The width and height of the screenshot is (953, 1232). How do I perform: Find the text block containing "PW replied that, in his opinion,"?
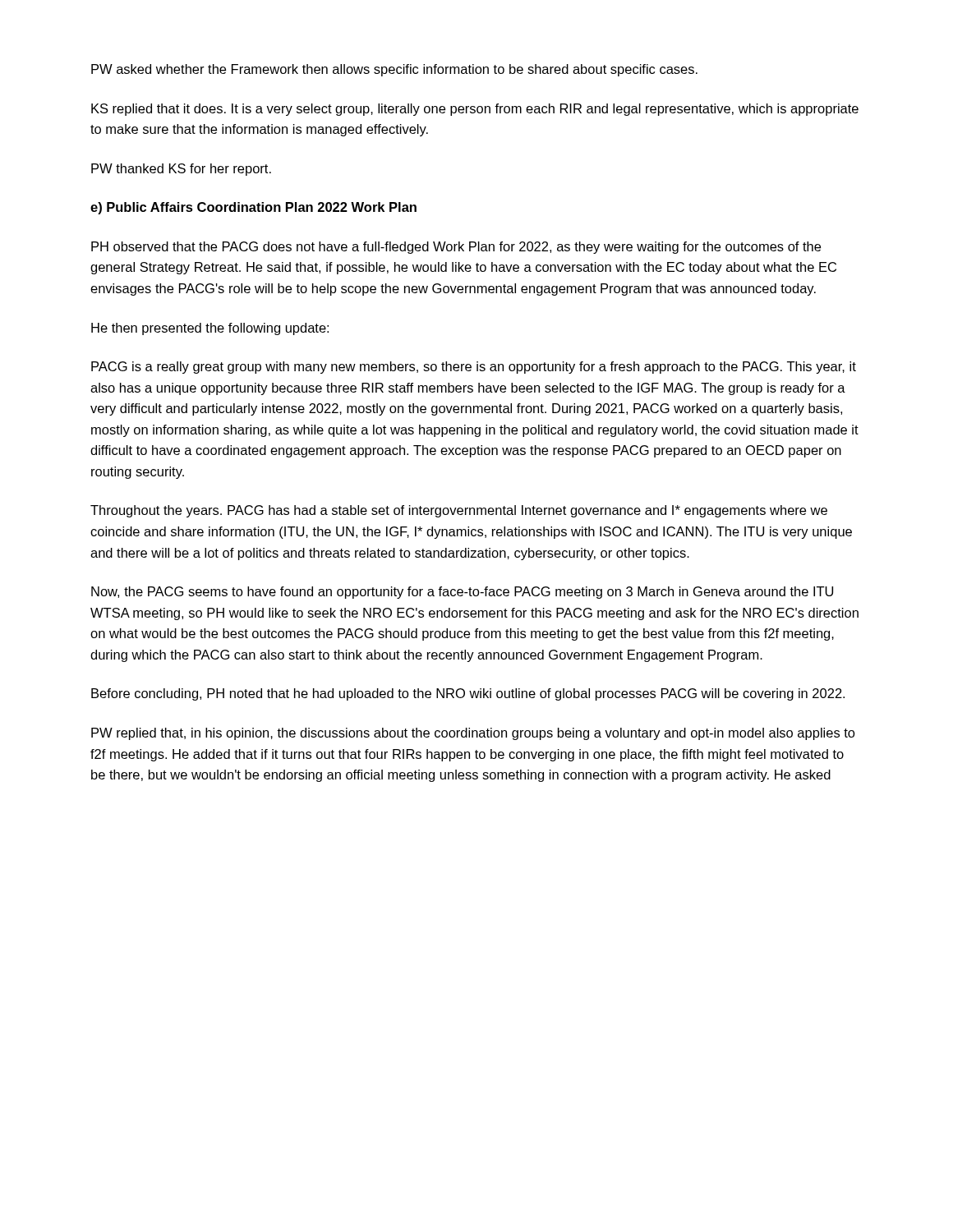coord(473,754)
